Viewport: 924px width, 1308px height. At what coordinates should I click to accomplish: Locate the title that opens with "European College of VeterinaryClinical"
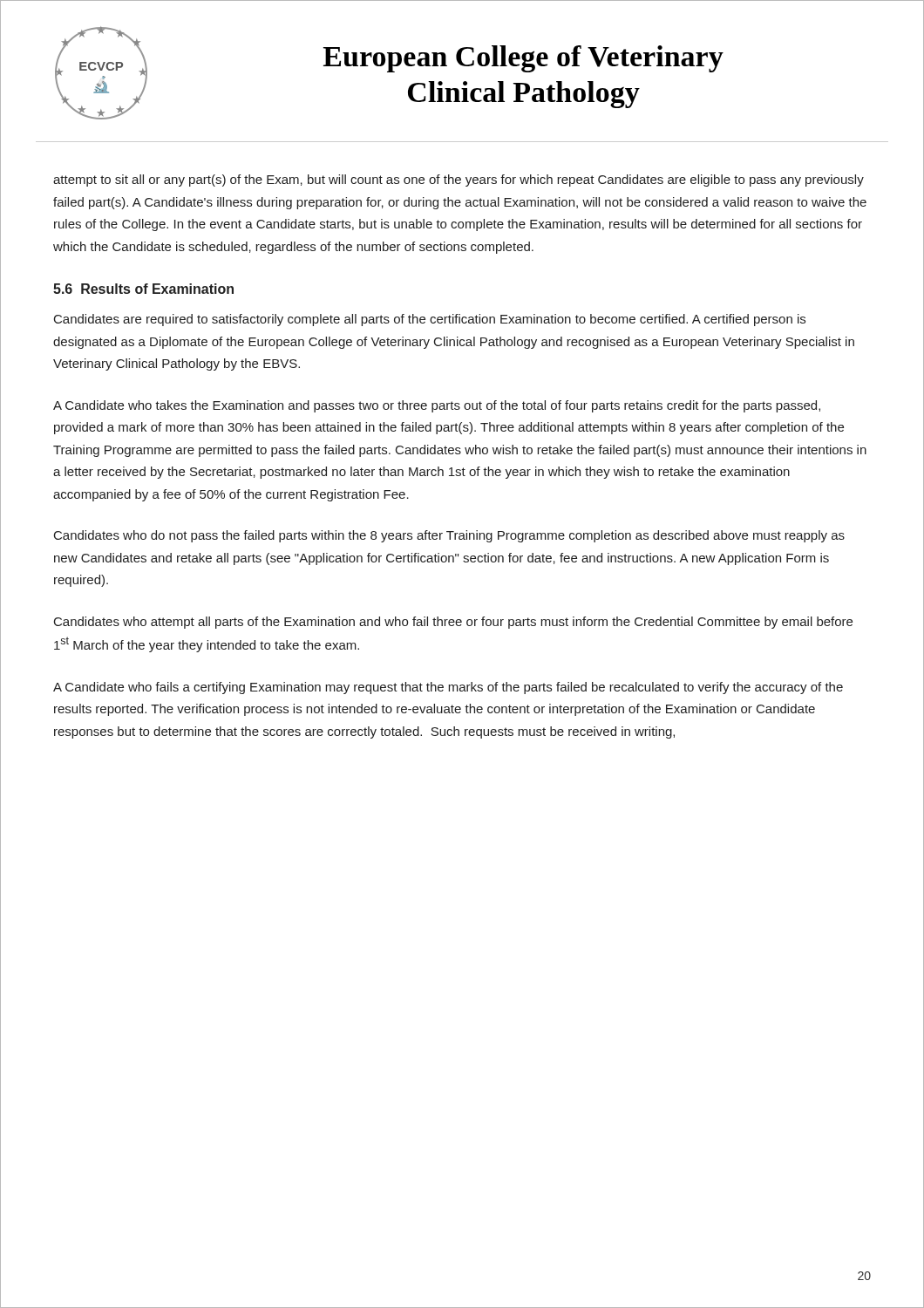point(523,75)
